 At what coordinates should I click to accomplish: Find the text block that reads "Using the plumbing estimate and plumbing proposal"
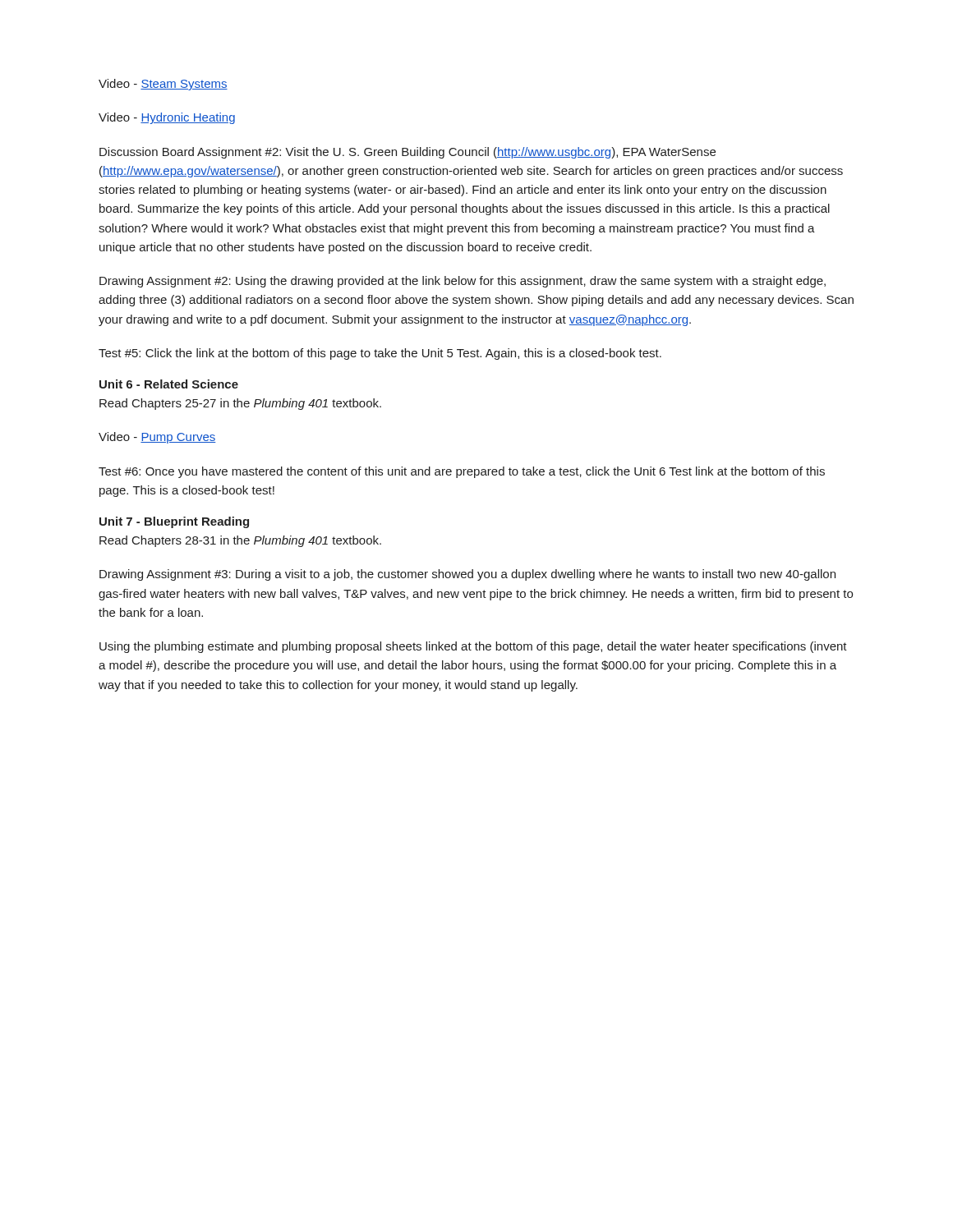(x=476, y=665)
